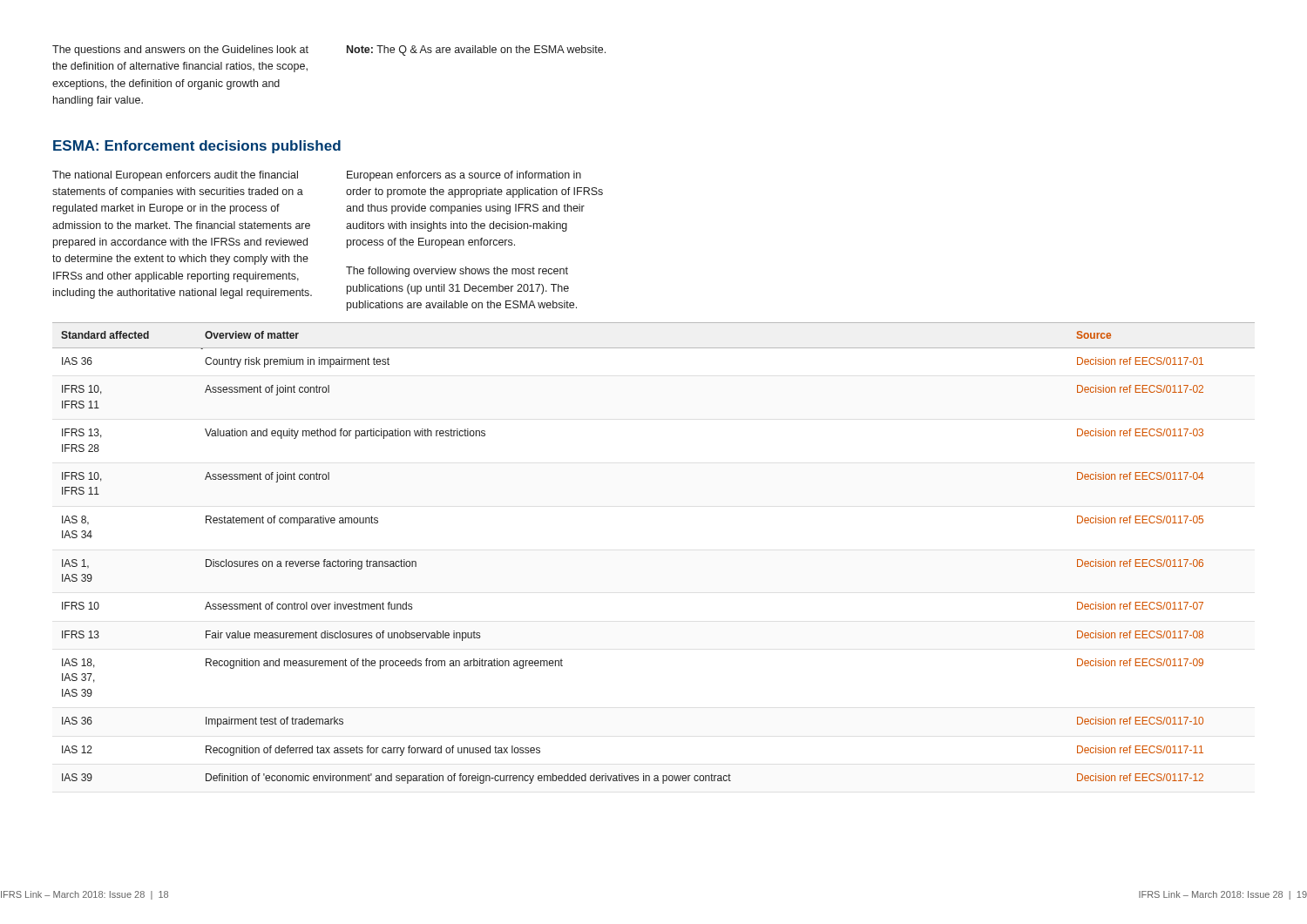Point to the element starting "The national European enforcers audit"

[182, 259]
